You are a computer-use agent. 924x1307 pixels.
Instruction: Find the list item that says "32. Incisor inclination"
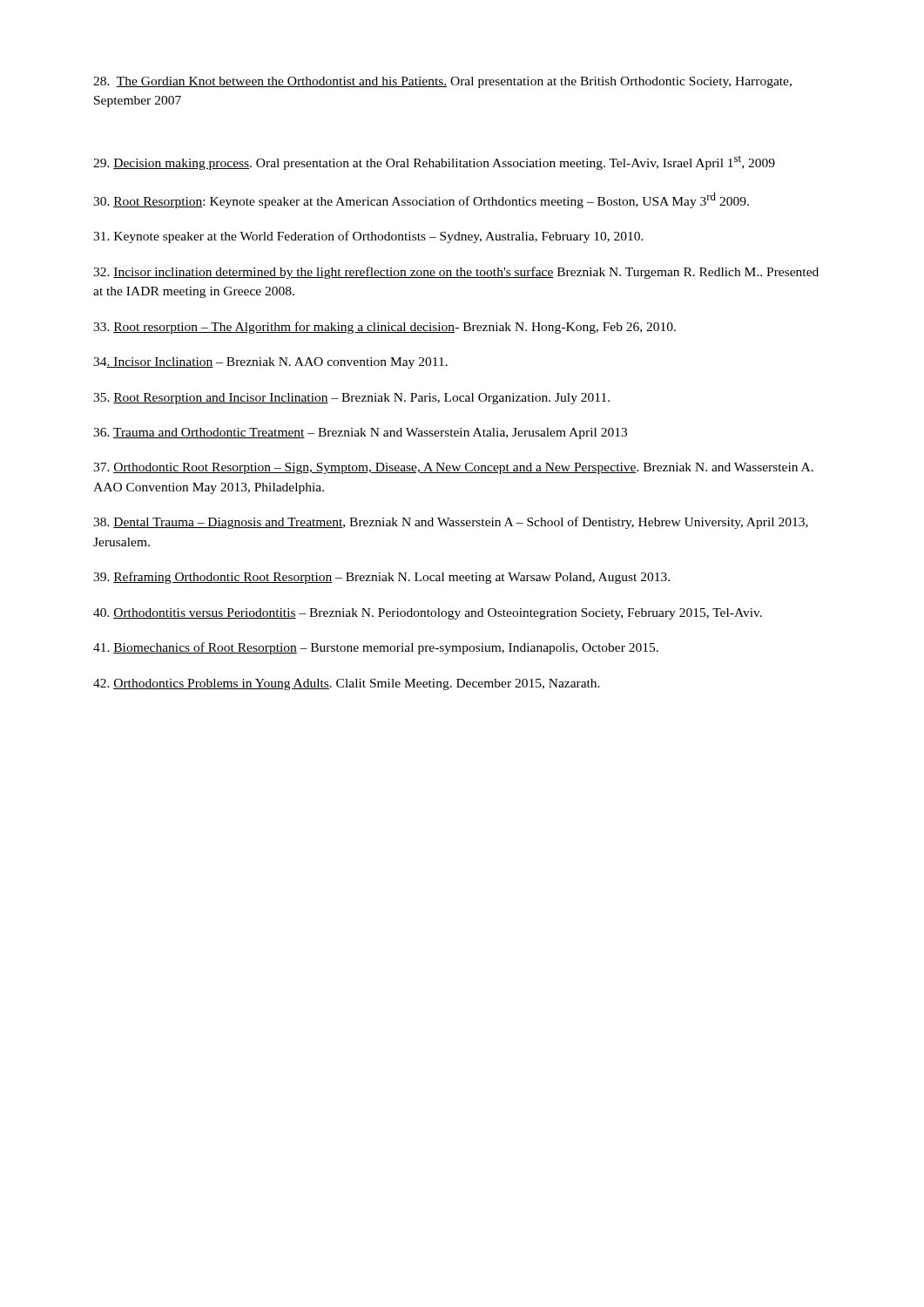click(456, 281)
